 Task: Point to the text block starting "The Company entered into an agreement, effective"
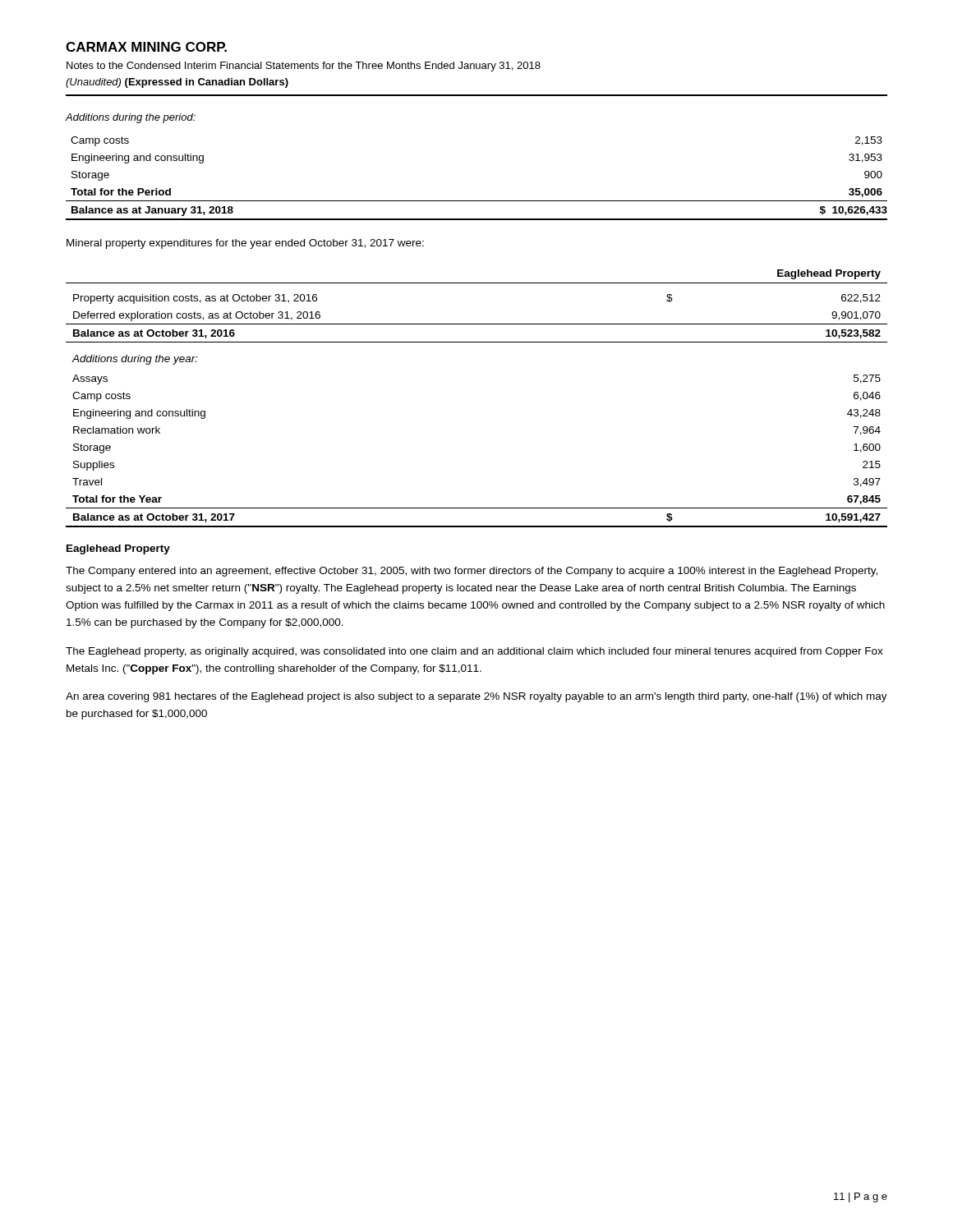475,596
